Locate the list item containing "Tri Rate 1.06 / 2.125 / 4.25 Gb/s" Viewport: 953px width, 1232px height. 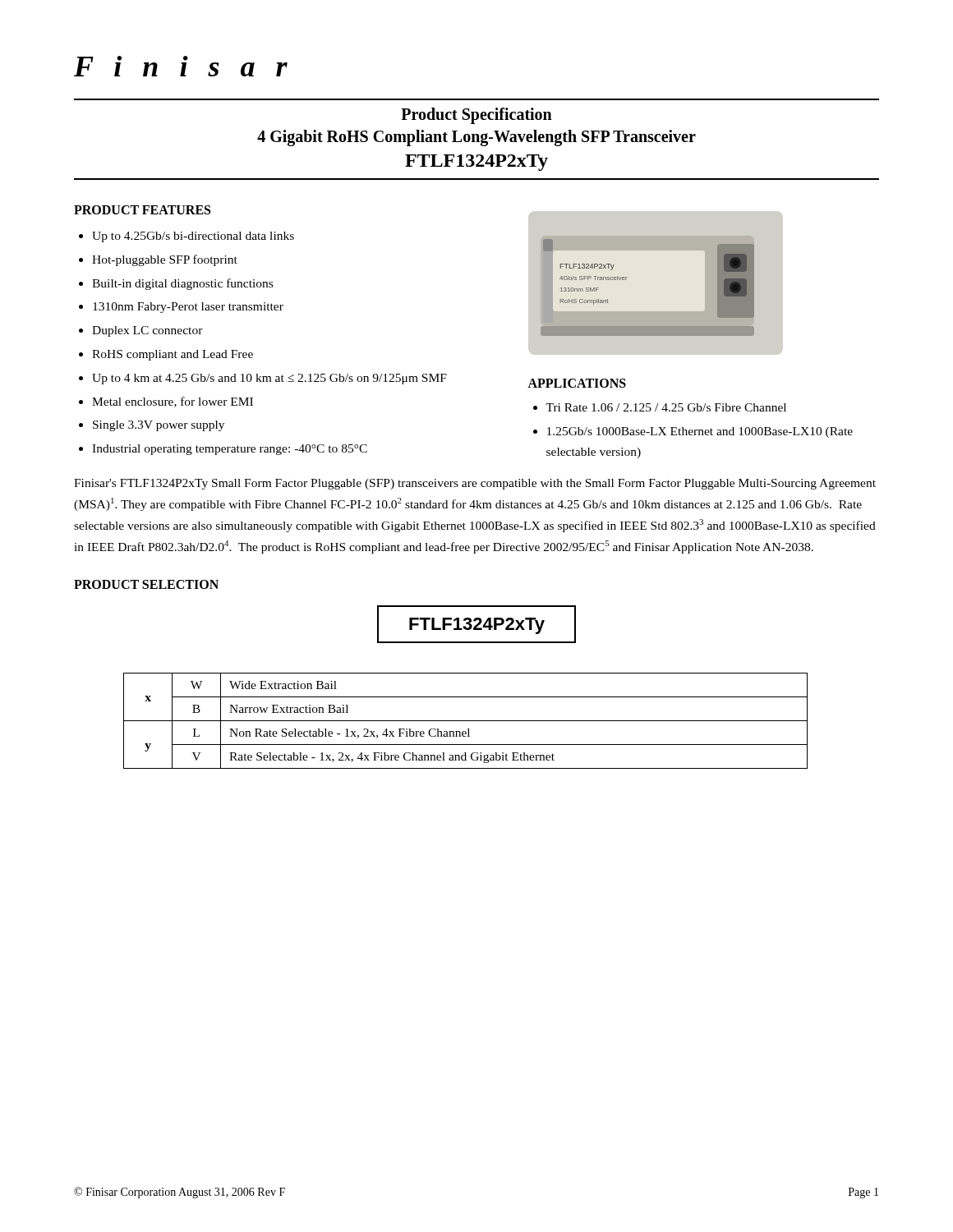666,407
